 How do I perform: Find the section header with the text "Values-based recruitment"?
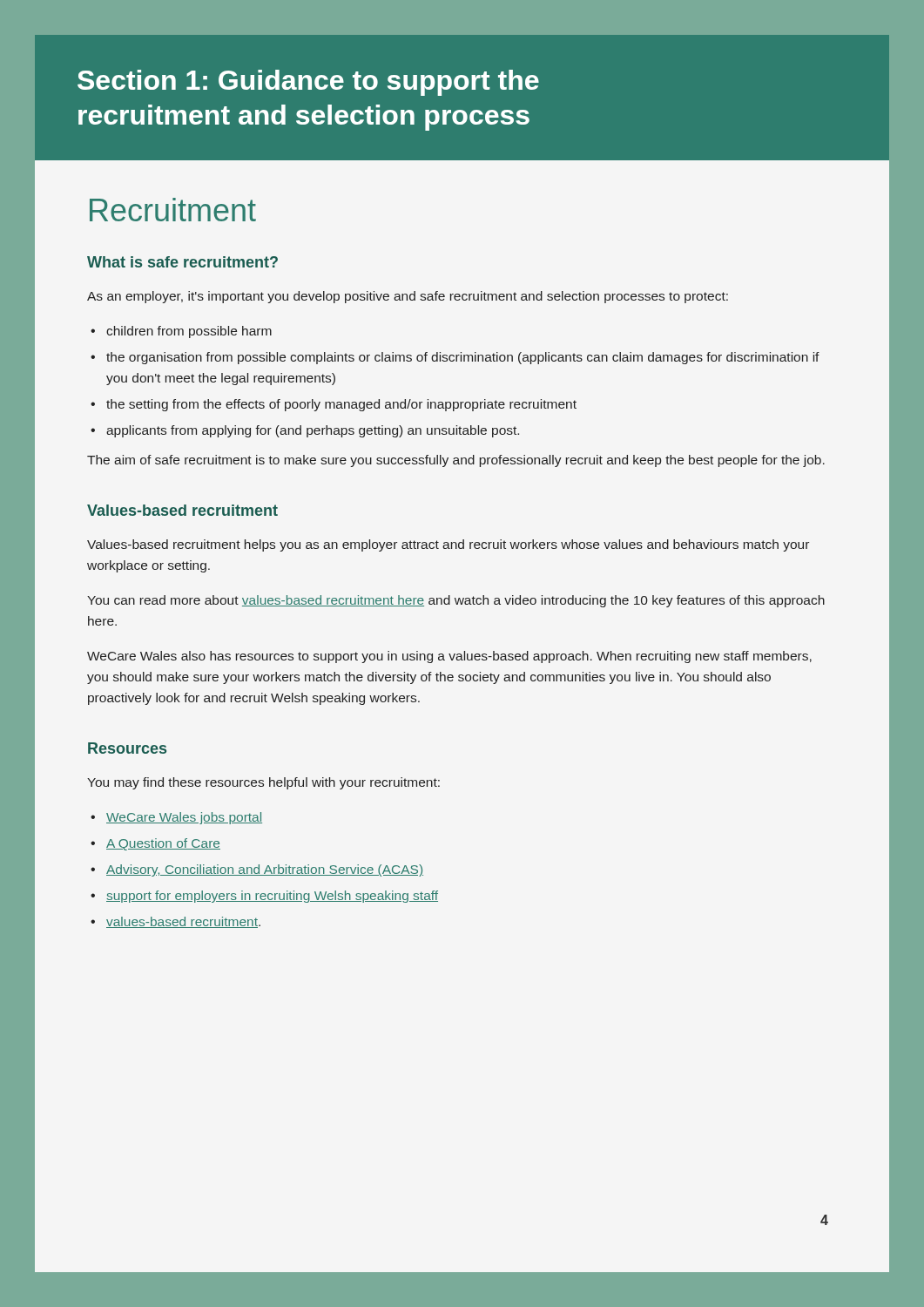point(182,511)
